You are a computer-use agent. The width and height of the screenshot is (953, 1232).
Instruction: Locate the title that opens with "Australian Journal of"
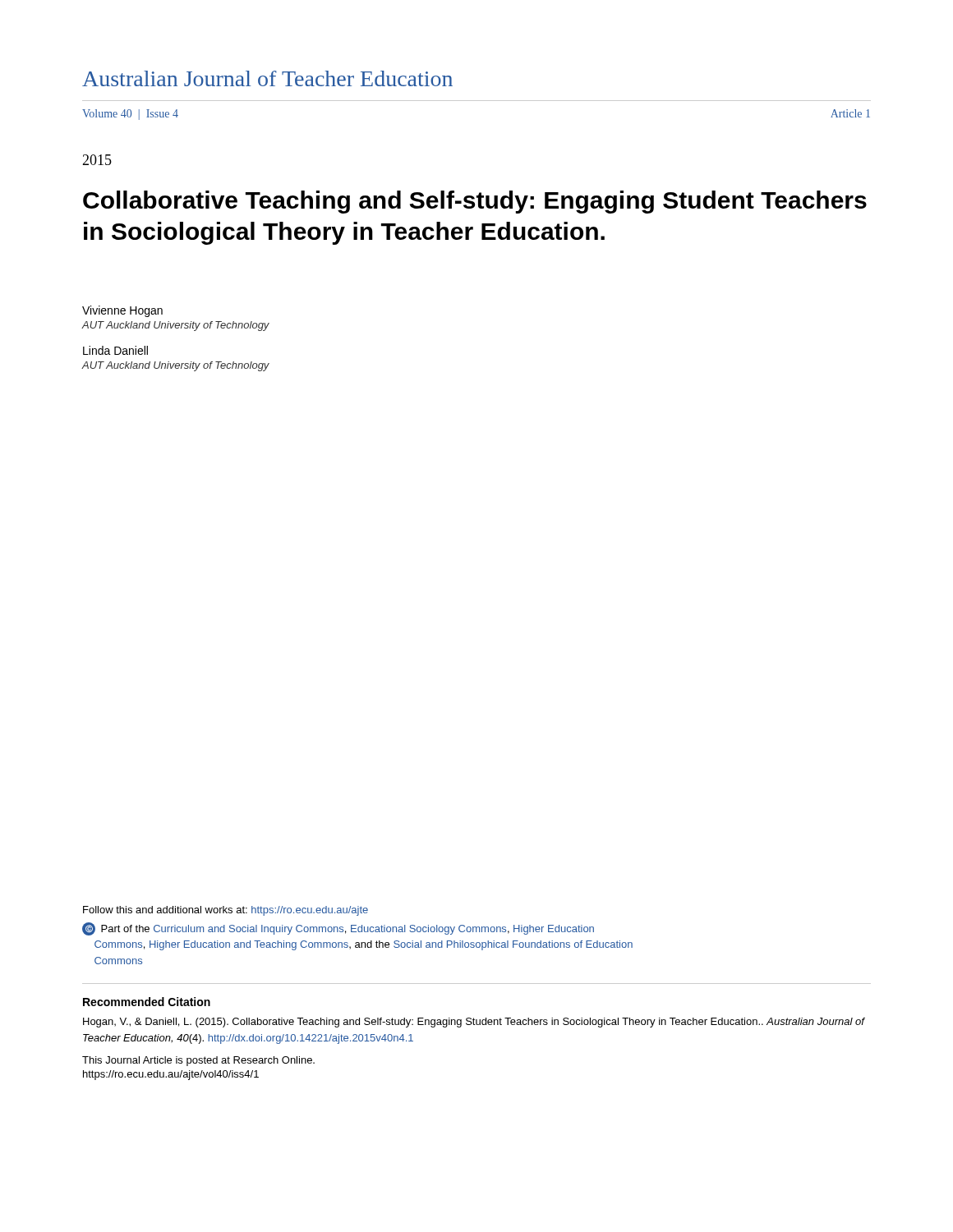(x=267, y=78)
